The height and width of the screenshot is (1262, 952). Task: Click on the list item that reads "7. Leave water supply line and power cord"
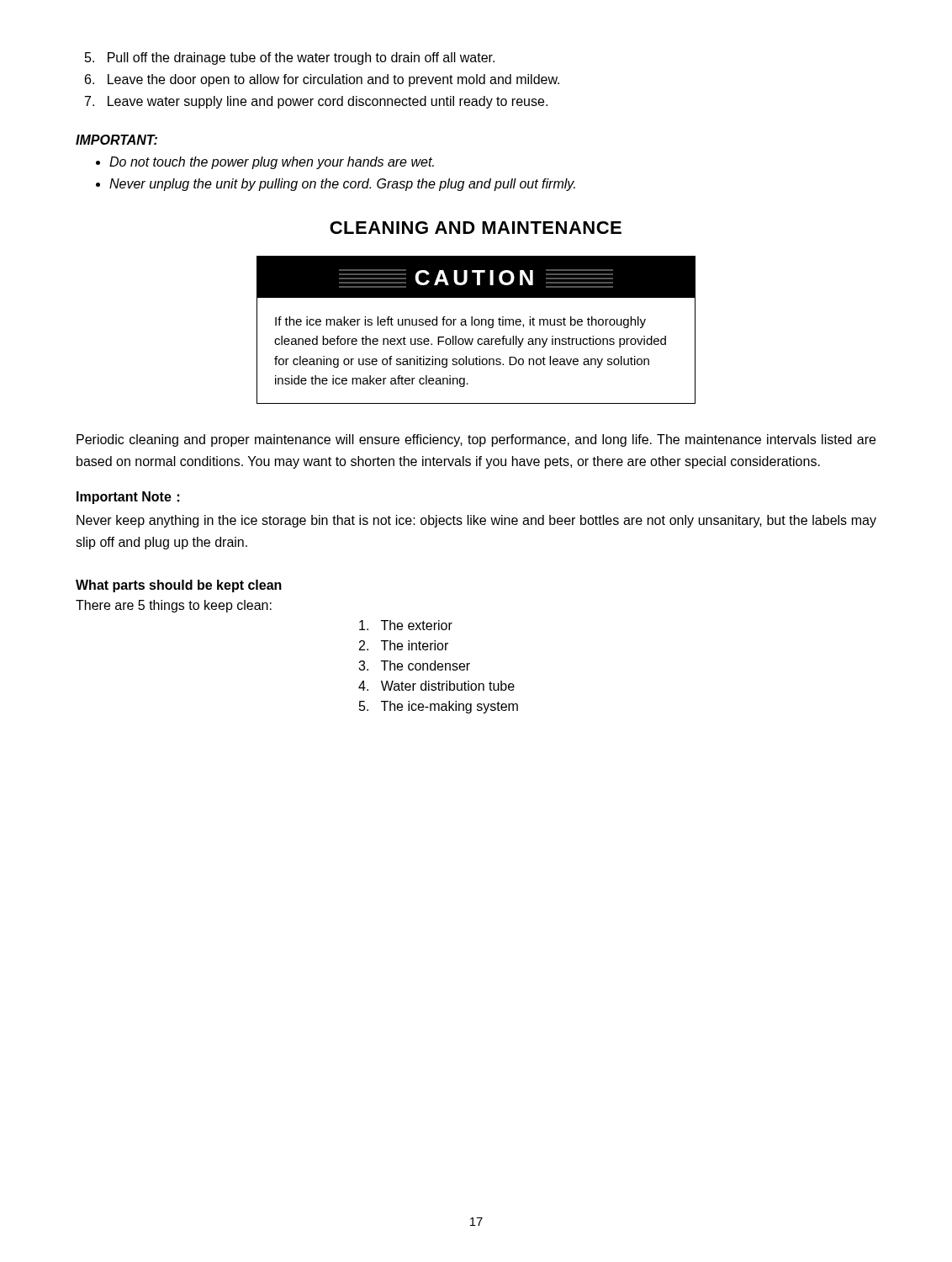[x=476, y=102]
